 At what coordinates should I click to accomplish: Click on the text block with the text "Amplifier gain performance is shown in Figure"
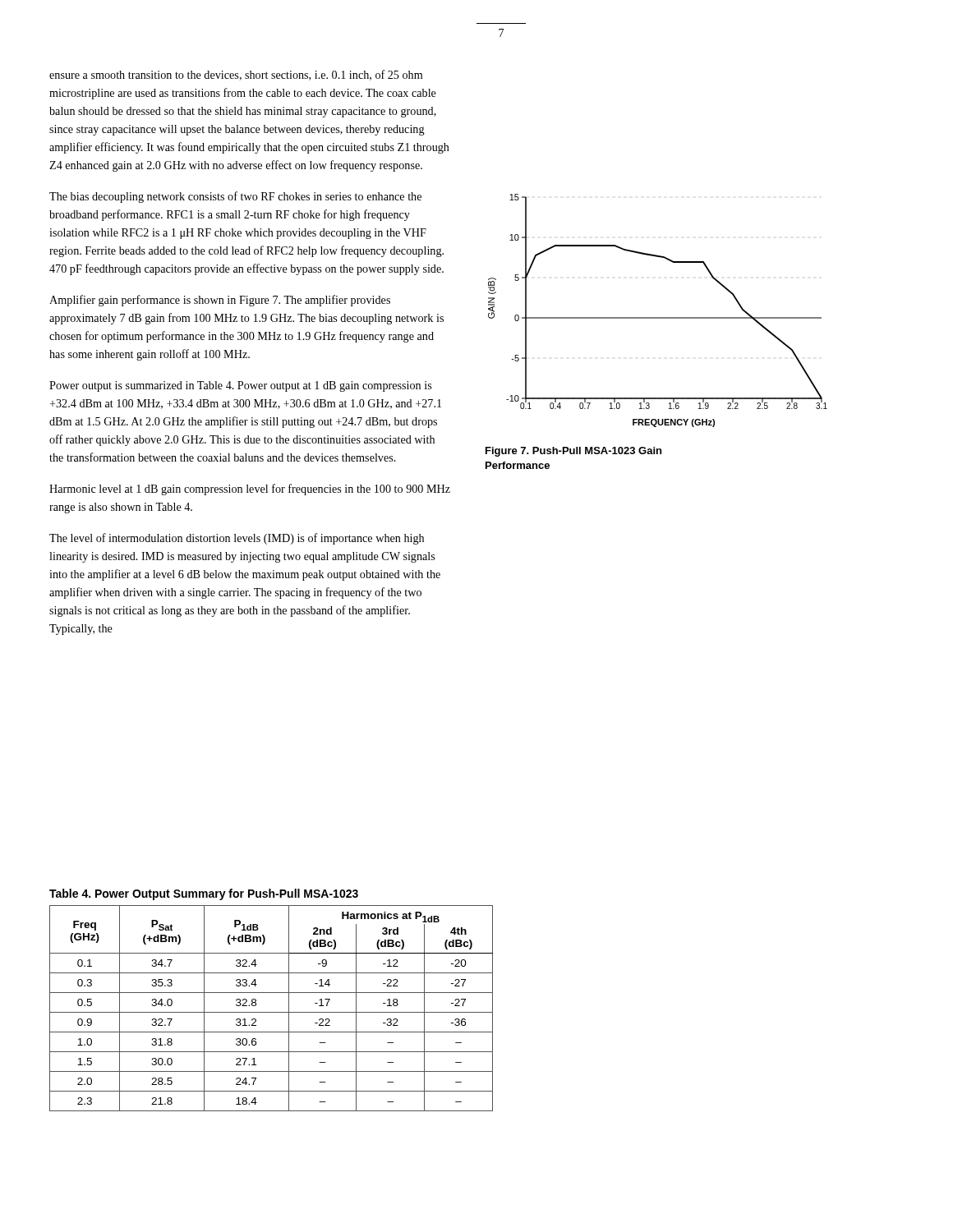(x=247, y=327)
